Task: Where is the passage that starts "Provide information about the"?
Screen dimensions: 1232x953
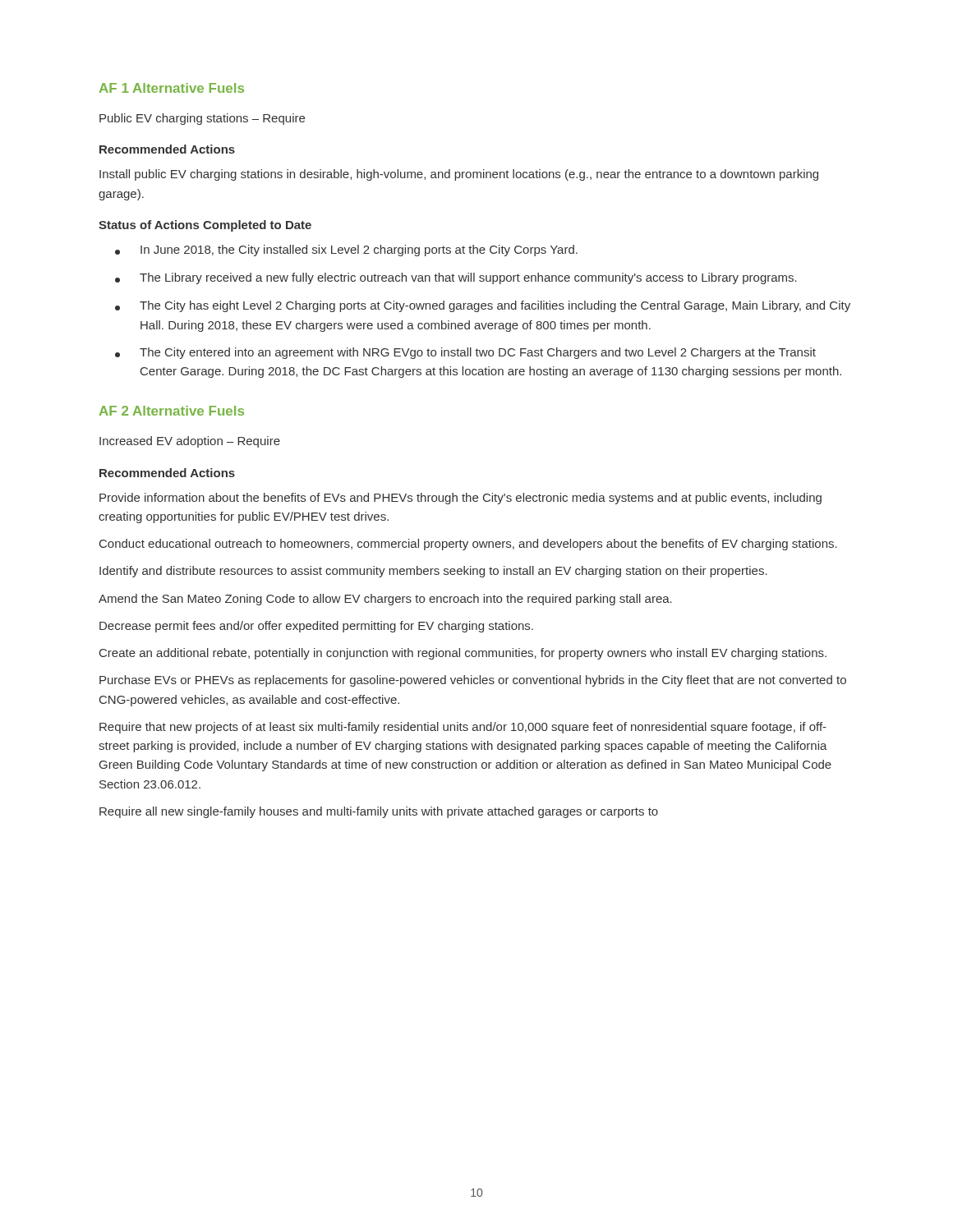Action: (x=460, y=506)
